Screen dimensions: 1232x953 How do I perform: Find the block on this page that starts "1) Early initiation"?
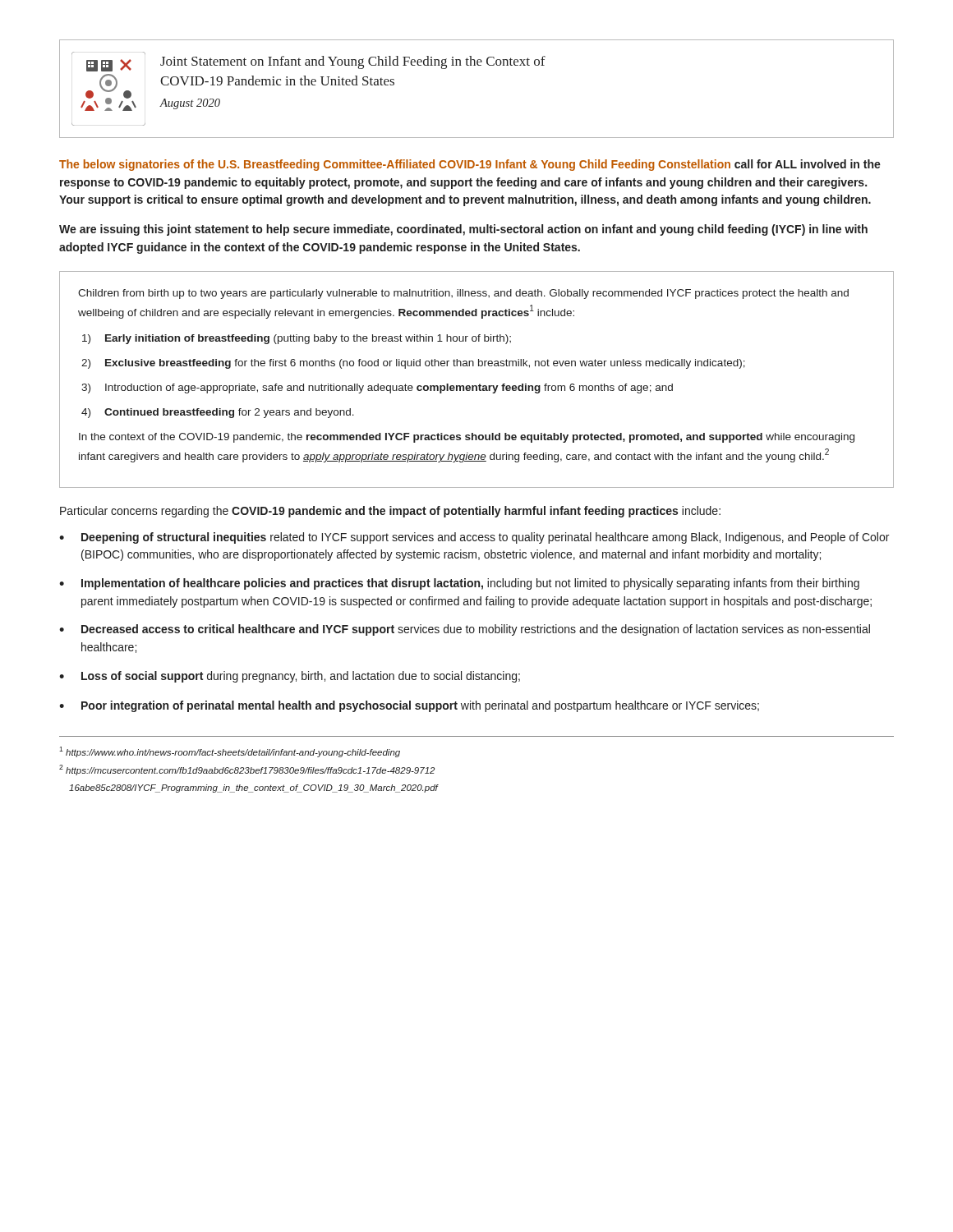pos(476,339)
